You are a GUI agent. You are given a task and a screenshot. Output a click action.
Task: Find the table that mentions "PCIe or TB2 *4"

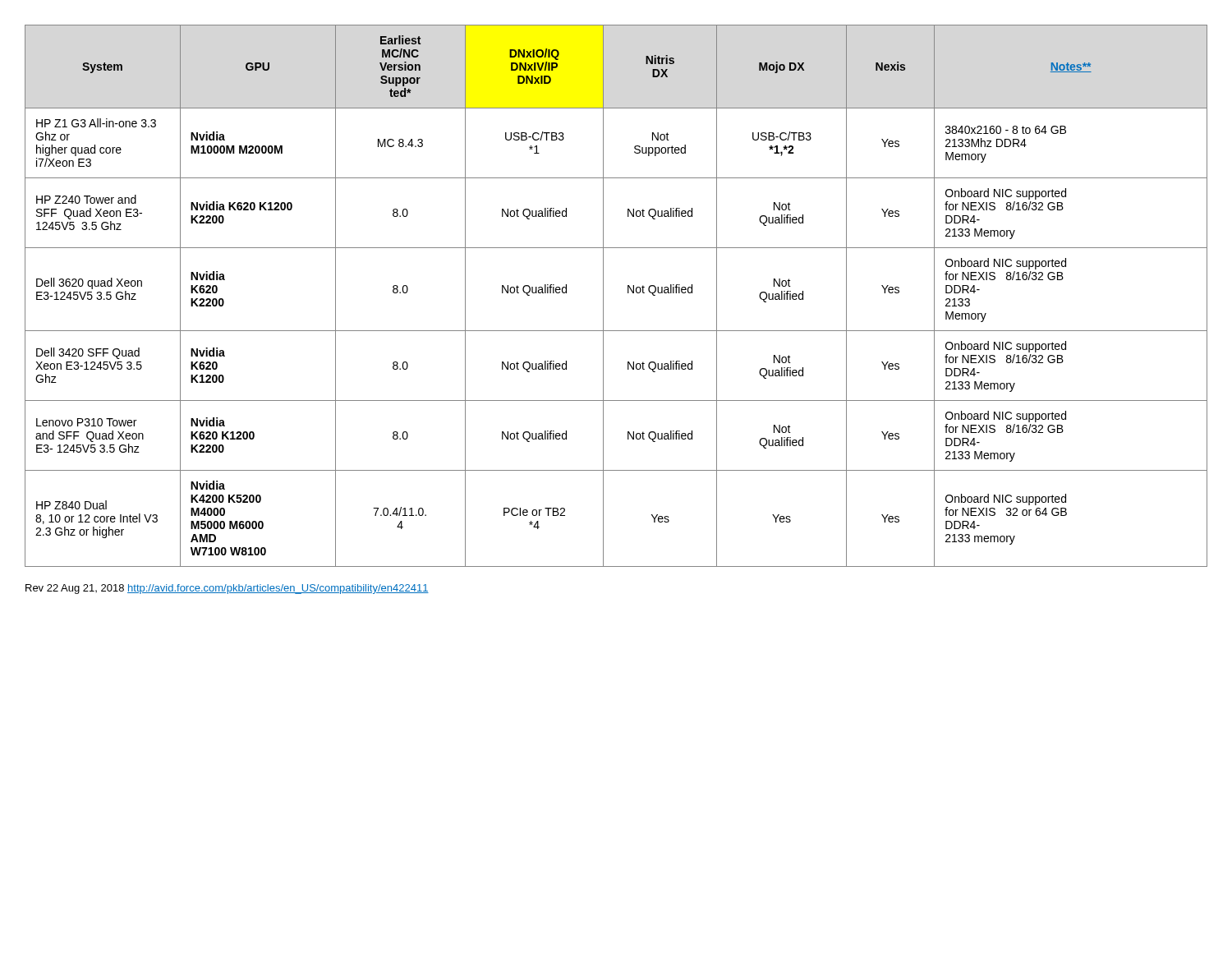pos(616,296)
